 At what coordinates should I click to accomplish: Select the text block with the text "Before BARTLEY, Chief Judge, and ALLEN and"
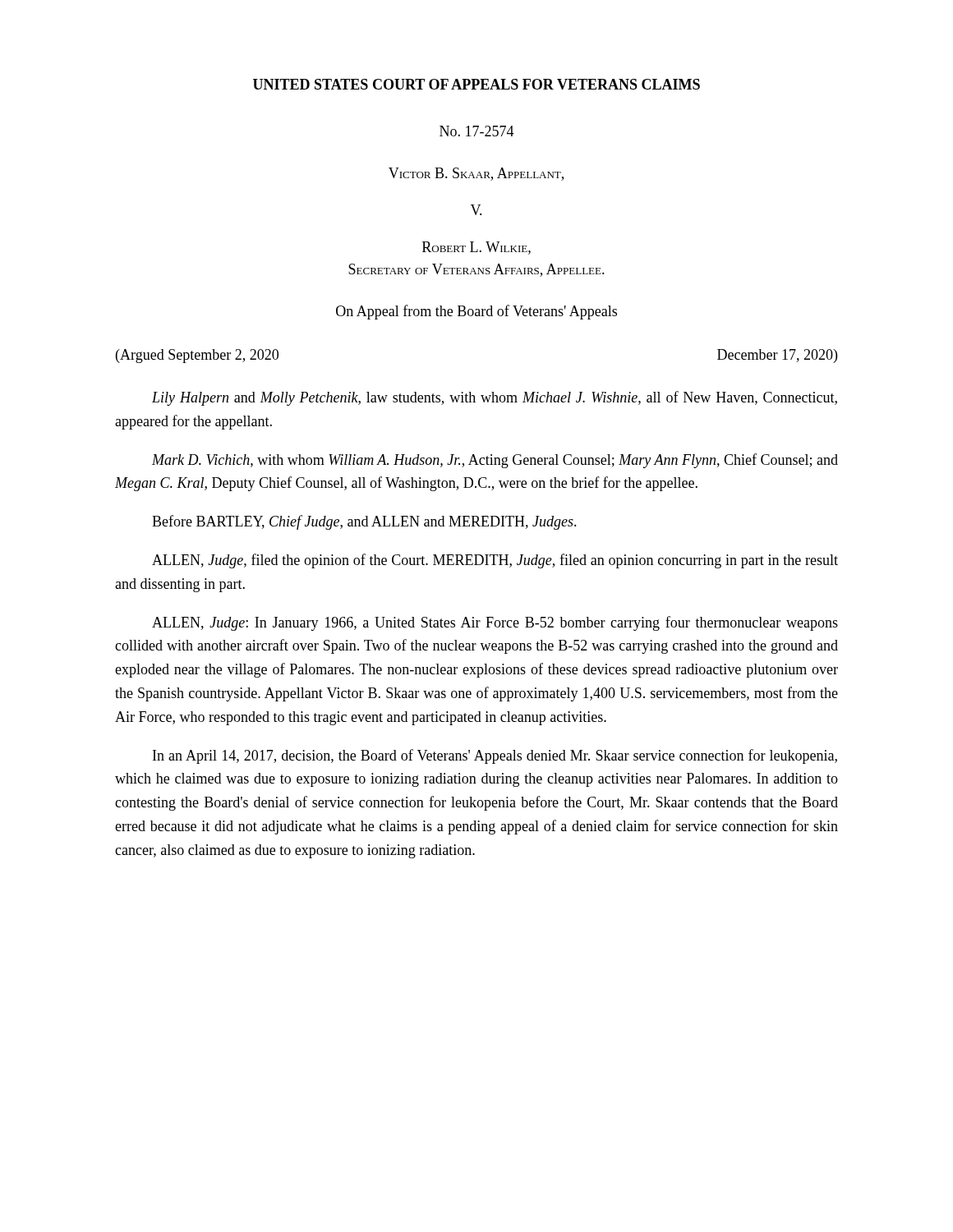click(365, 522)
